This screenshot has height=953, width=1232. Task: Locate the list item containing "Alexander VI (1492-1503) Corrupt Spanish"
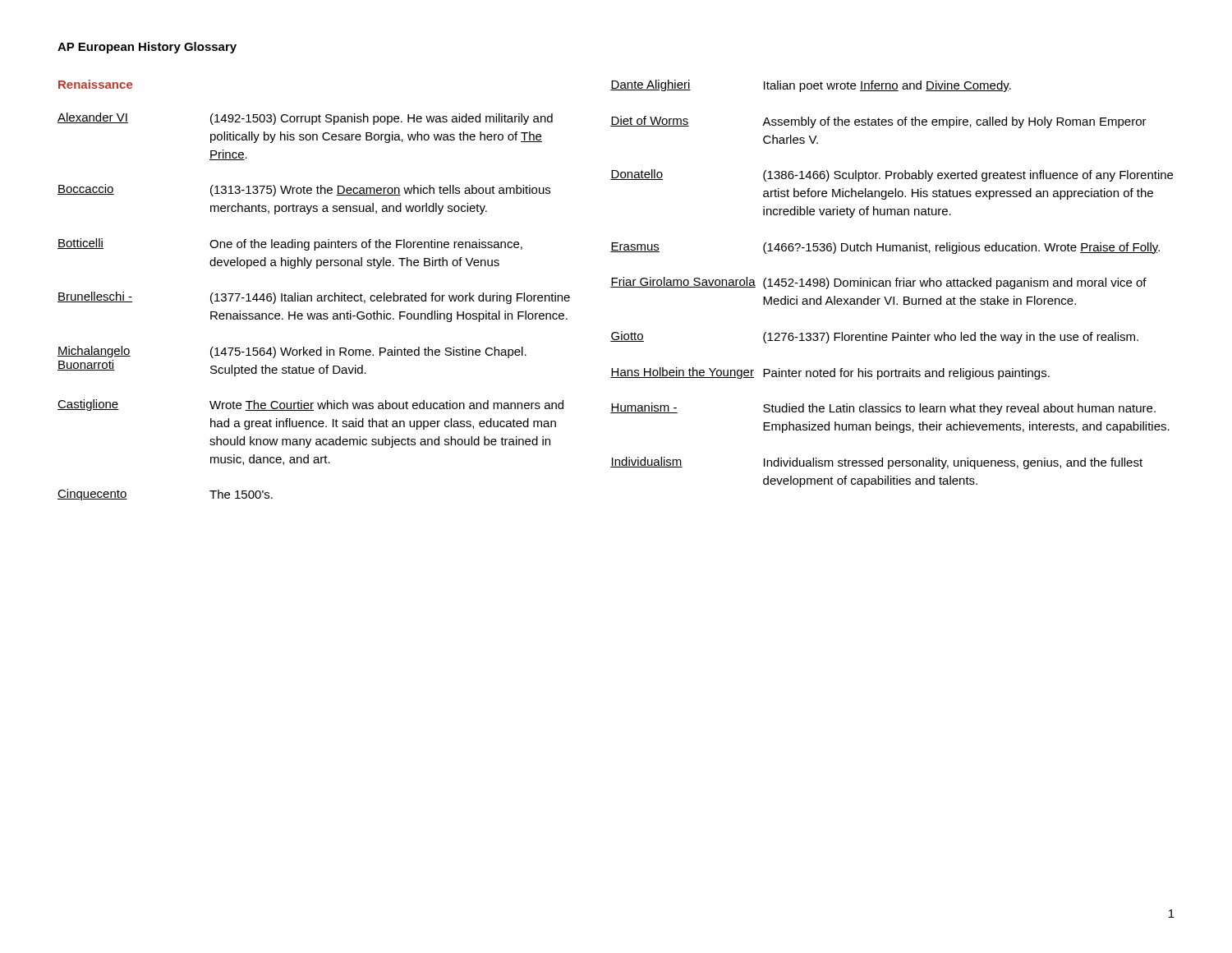318,136
